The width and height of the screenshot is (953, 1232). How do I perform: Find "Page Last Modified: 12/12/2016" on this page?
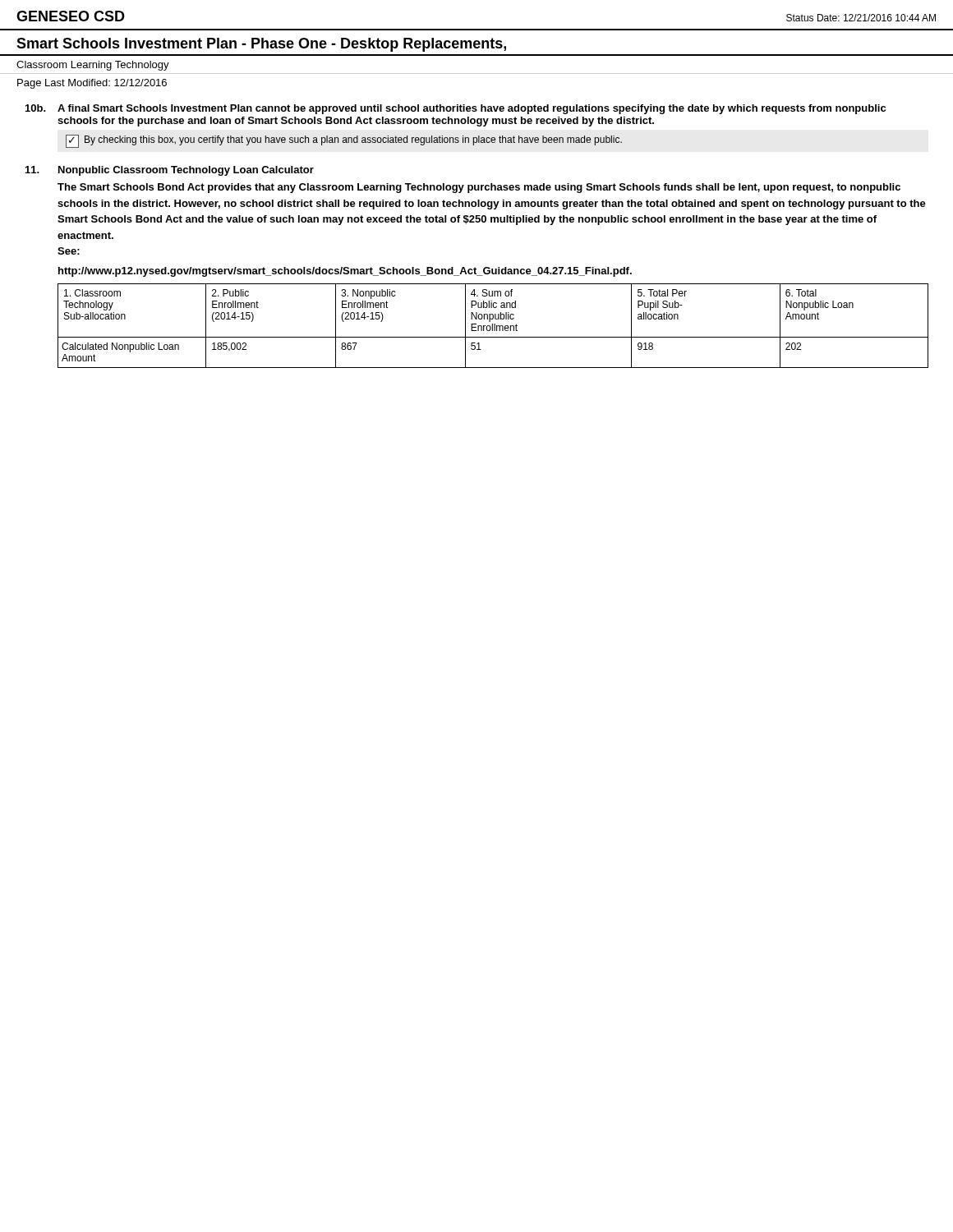click(92, 83)
